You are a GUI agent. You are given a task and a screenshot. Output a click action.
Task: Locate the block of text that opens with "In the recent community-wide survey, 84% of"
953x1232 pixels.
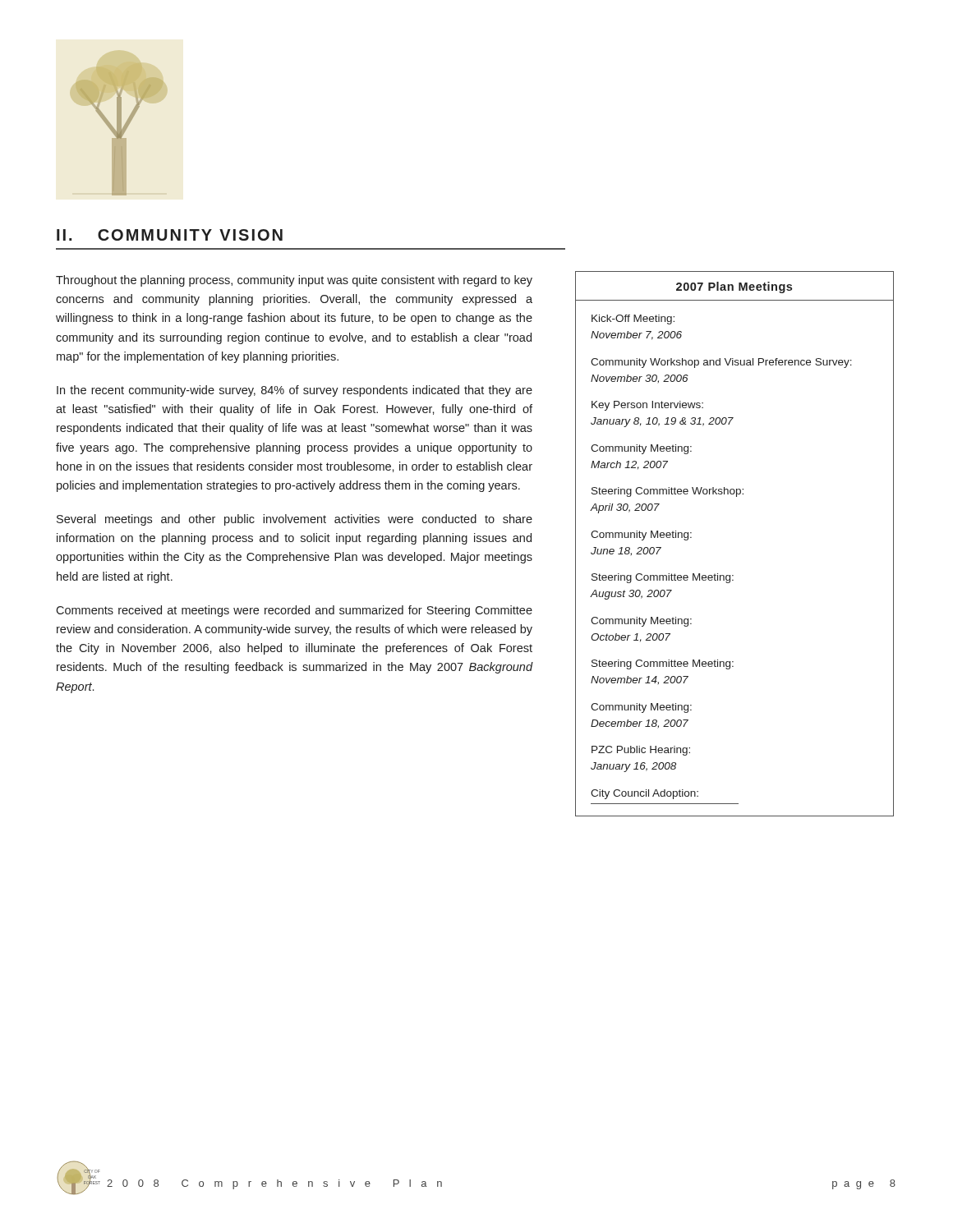pos(294,438)
